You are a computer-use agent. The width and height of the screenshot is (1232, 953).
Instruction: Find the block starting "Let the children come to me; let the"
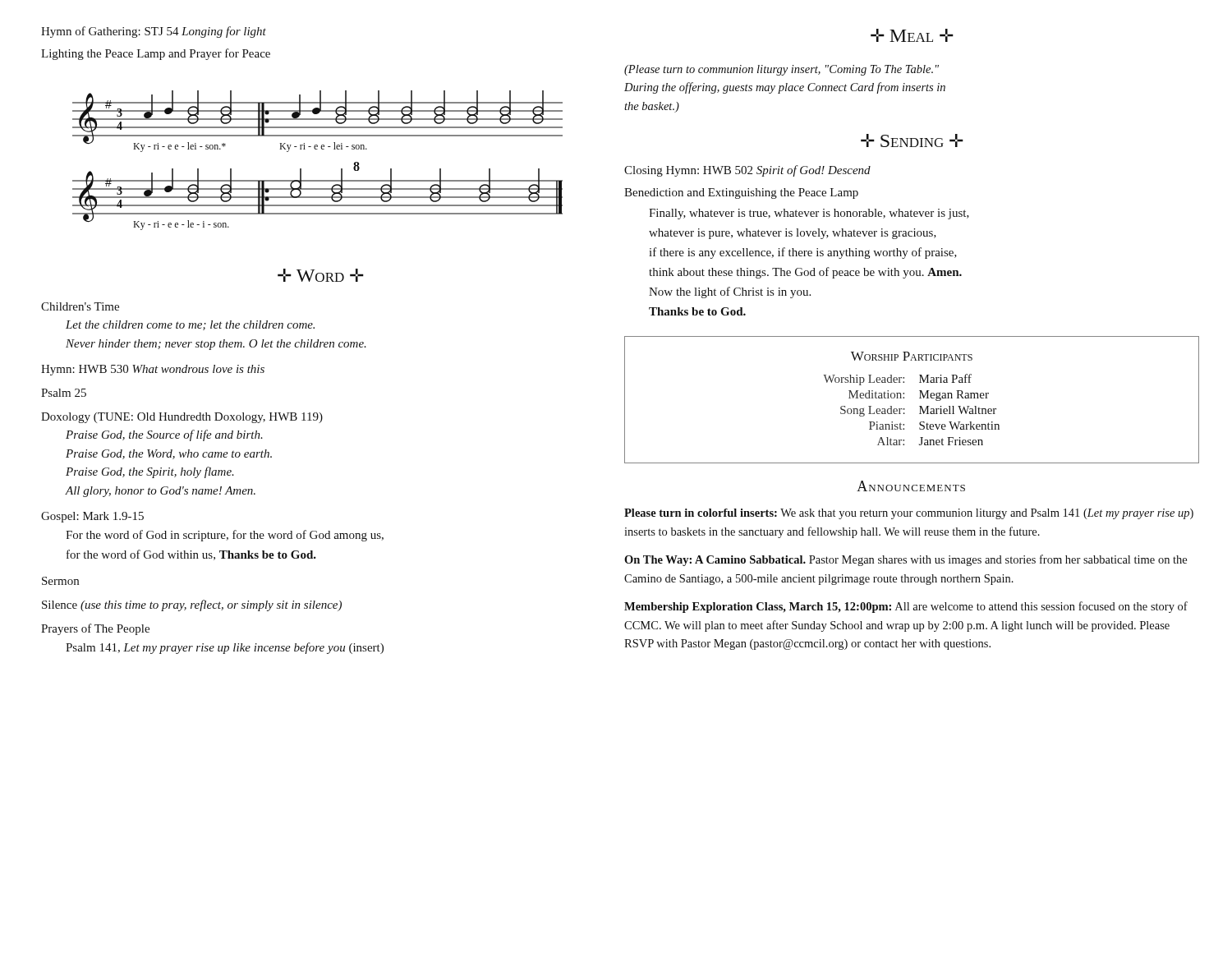point(216,334)
